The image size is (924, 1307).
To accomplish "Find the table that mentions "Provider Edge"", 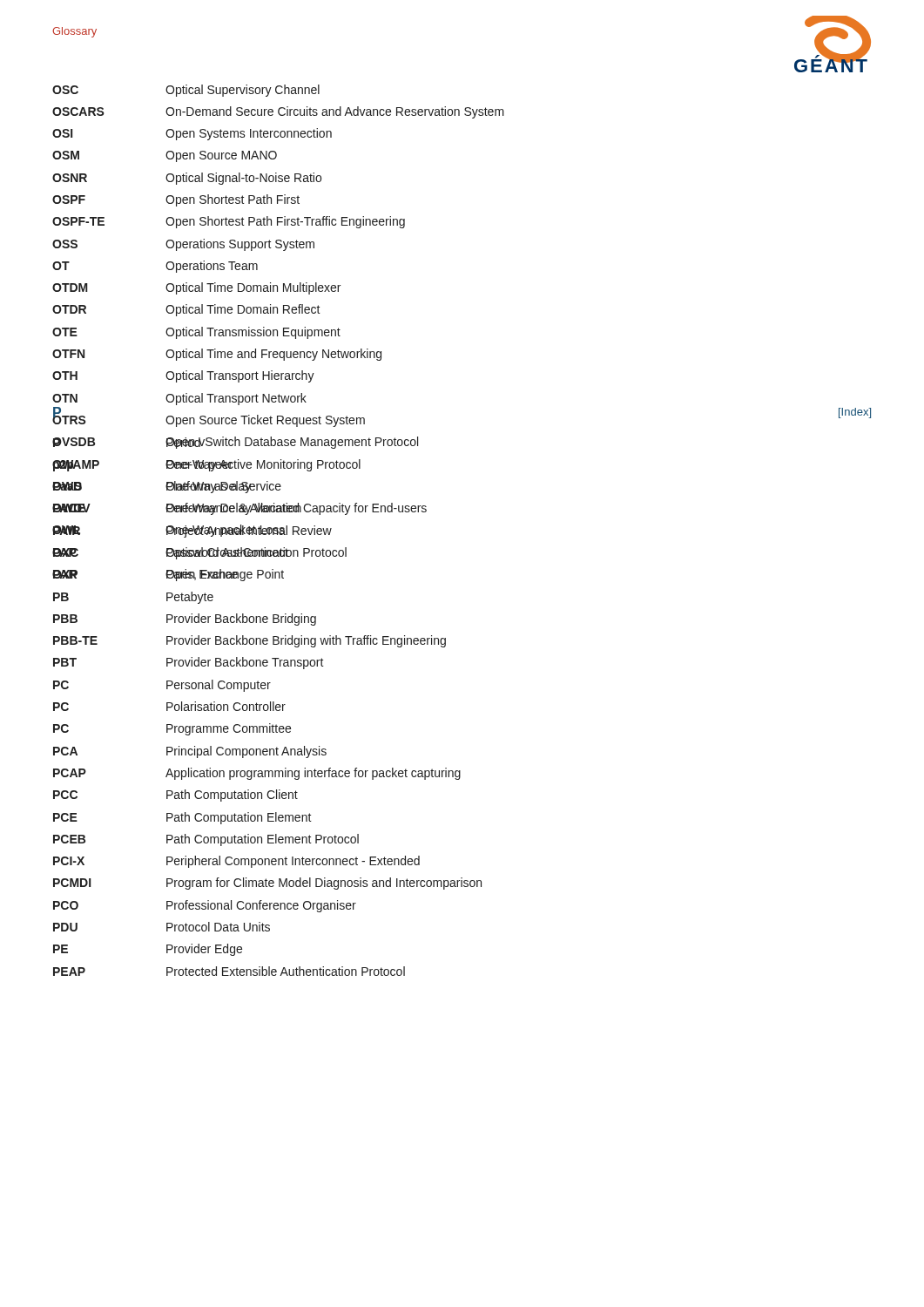I will 462,707.
